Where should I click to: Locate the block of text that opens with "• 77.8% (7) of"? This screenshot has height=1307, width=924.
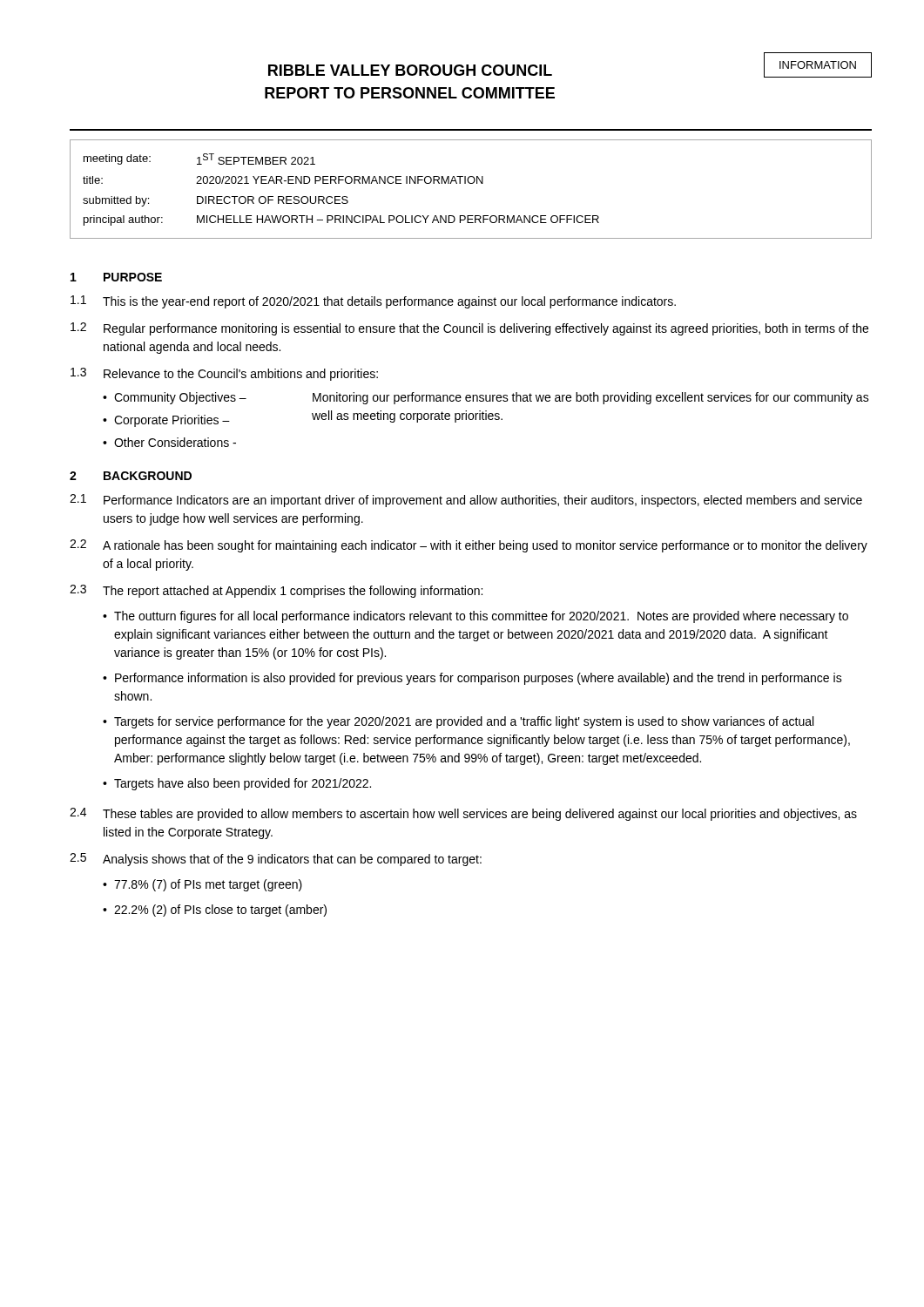pyautogui.click(x=203, y=885)
